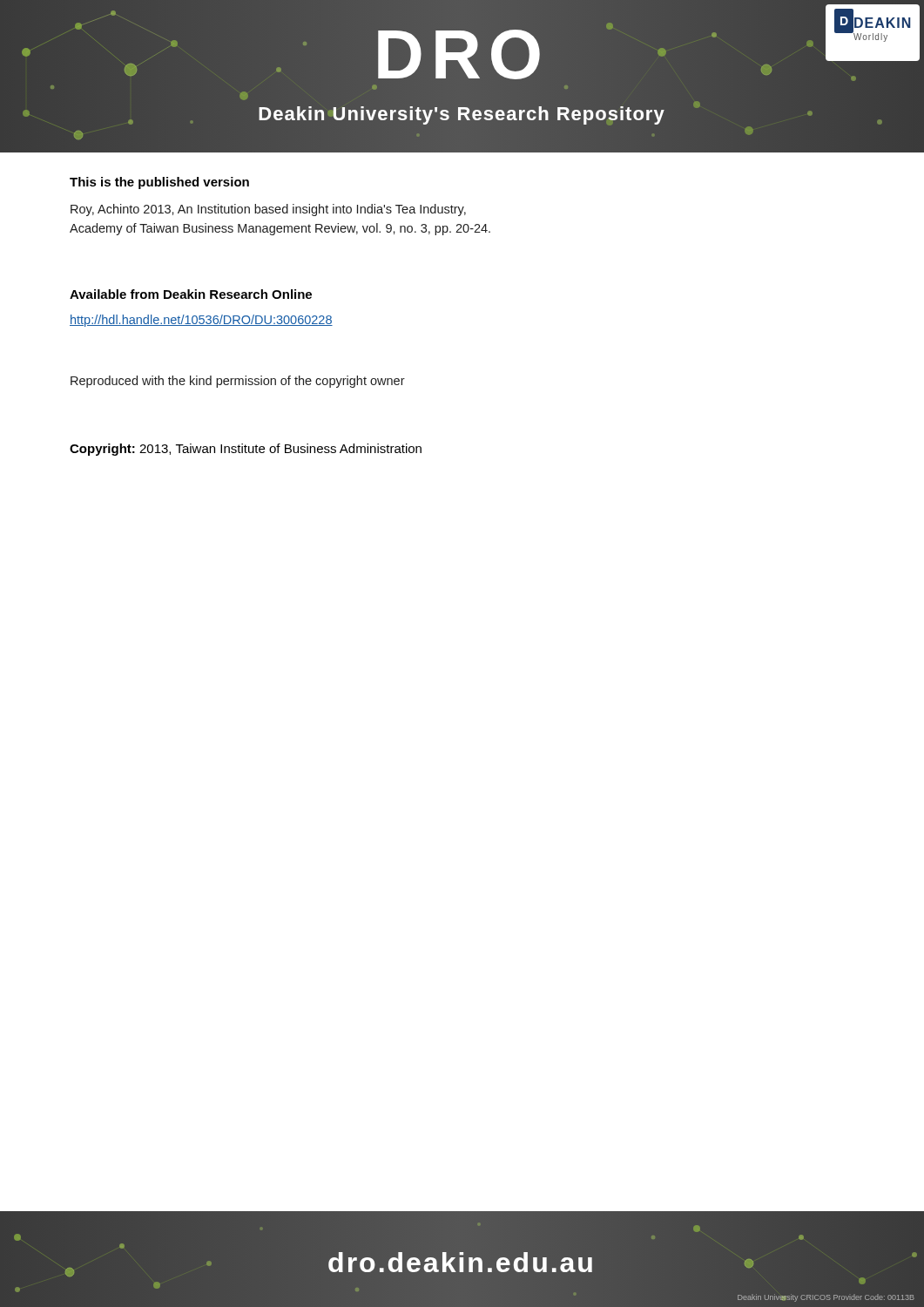Click where it says "Available from Deakin Research Online"
The height and width of the screenshot is (1307, 924).
point(191,294)
